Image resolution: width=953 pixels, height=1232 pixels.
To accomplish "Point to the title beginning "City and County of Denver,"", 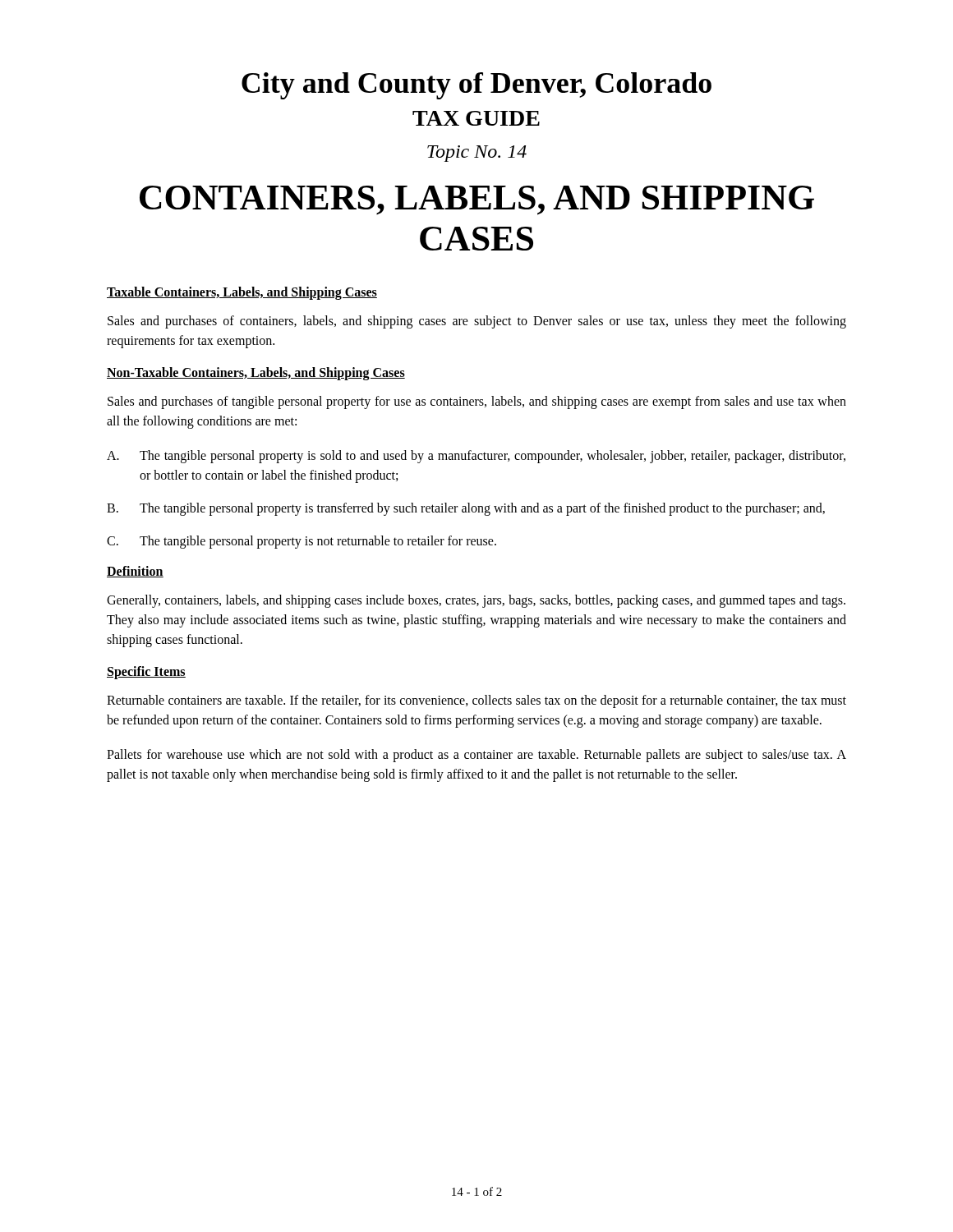I will 476,163.
